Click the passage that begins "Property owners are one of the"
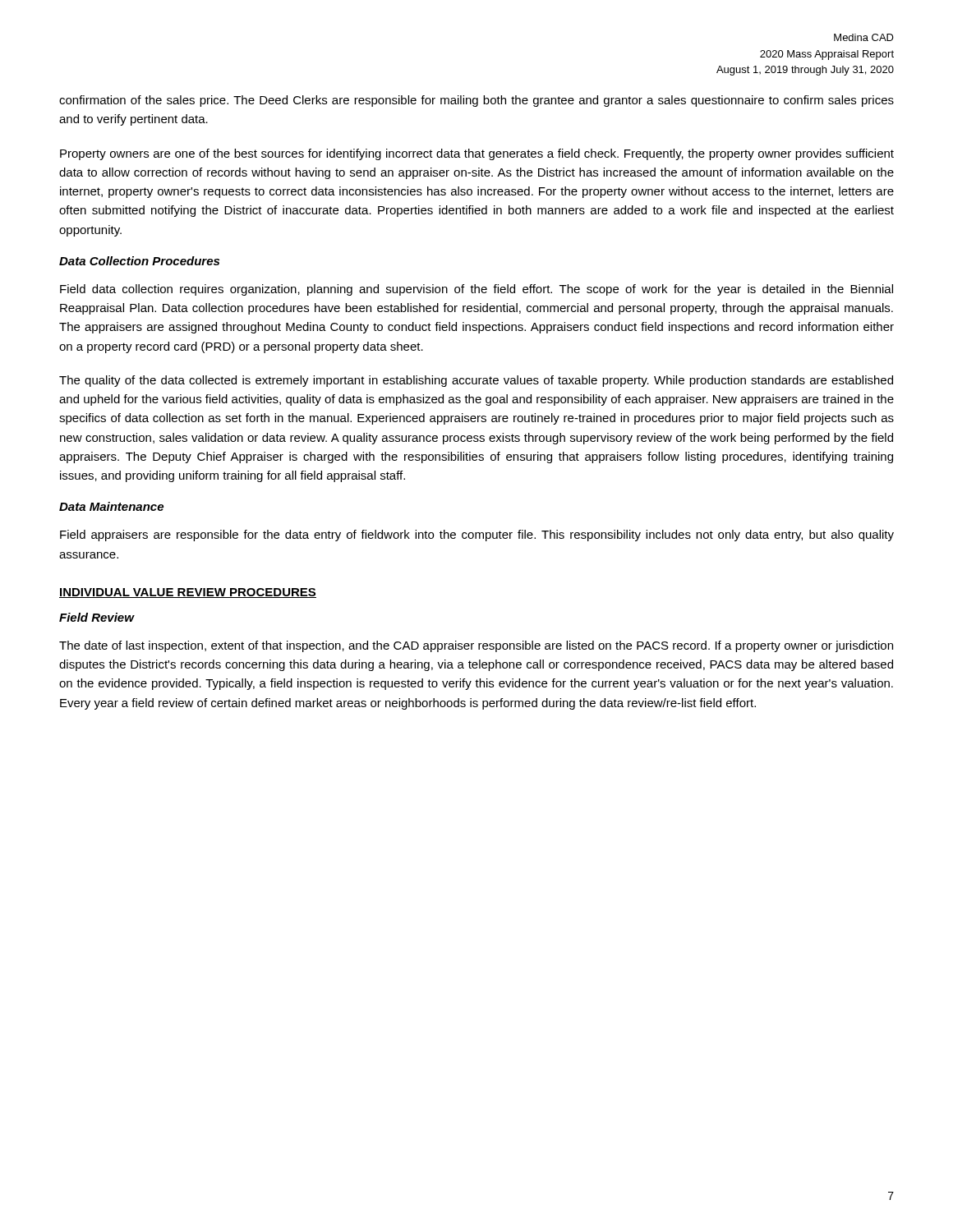Screen dimensions: 1232x953 click(476, 191)
